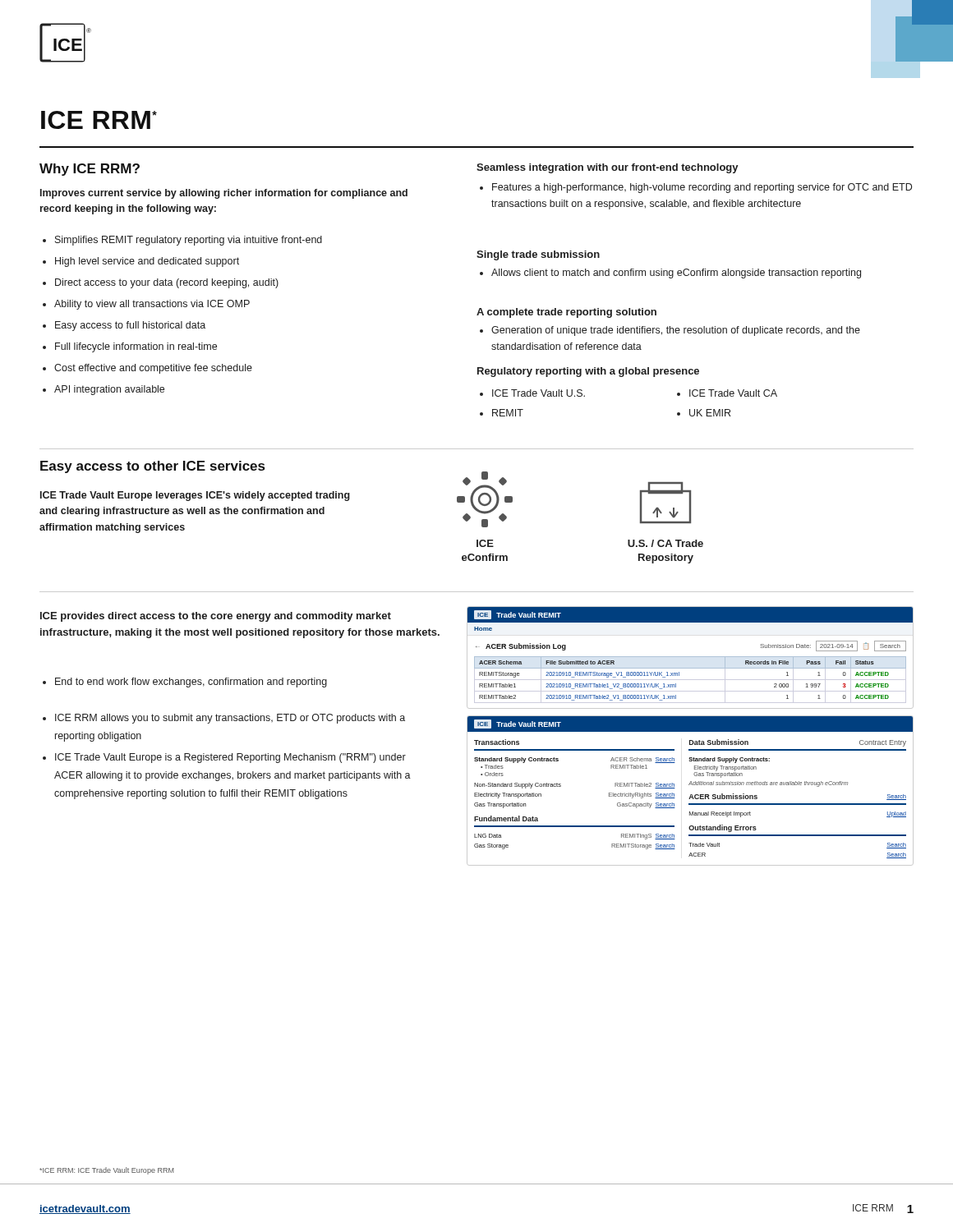The image size is (953, 1232).
Task: Locate the title
Action: click(98, 120)
